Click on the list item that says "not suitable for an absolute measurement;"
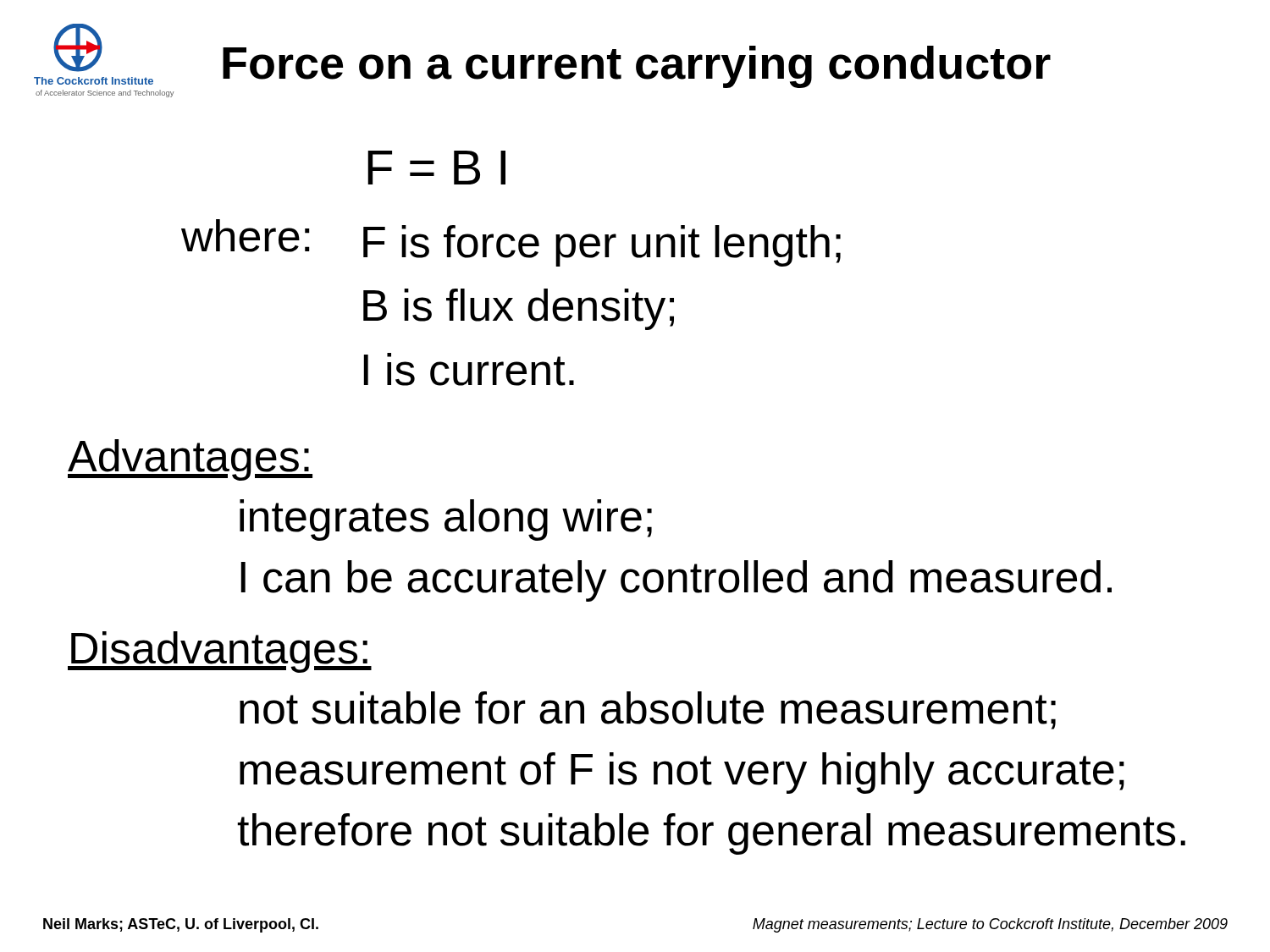Viewport: 1270px width, 952px height. pyautogui.click(x=648, y=709)
